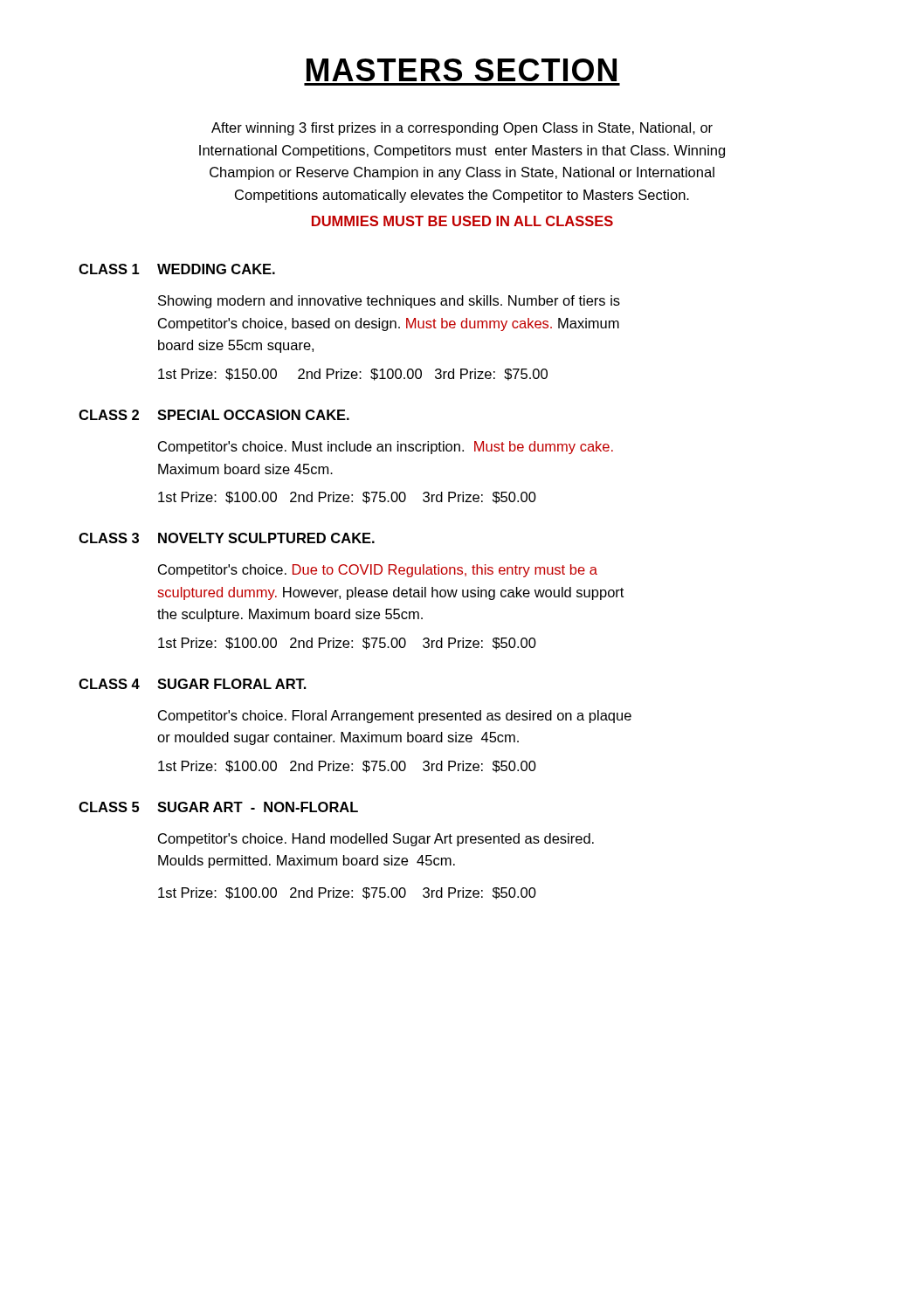
Task: Find the region starting "CLASS 3 NOVELTY"
Action: click(x=227, y=538)
